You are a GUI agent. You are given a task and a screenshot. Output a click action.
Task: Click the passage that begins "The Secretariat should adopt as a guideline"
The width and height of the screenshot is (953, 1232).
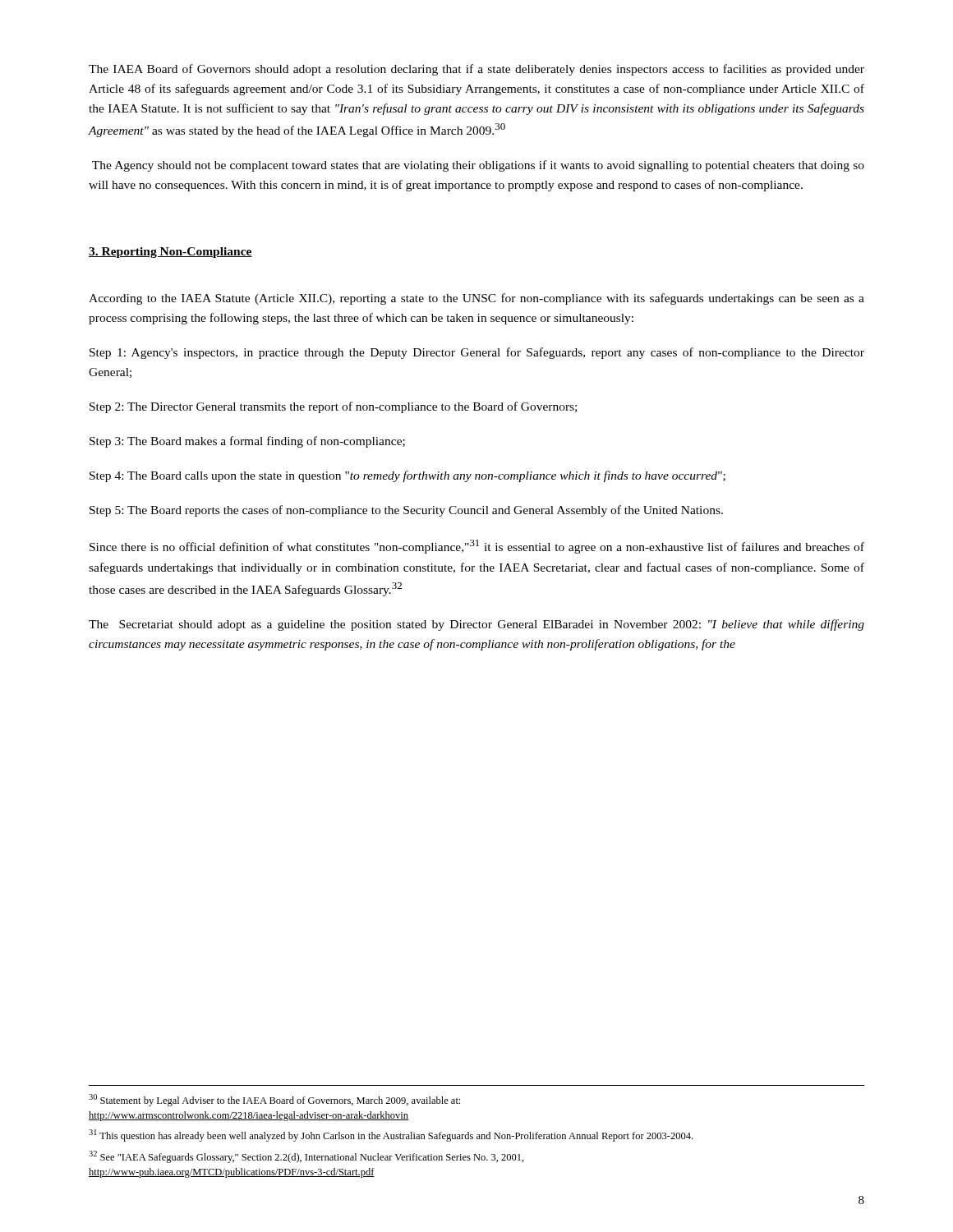point(476,633)
